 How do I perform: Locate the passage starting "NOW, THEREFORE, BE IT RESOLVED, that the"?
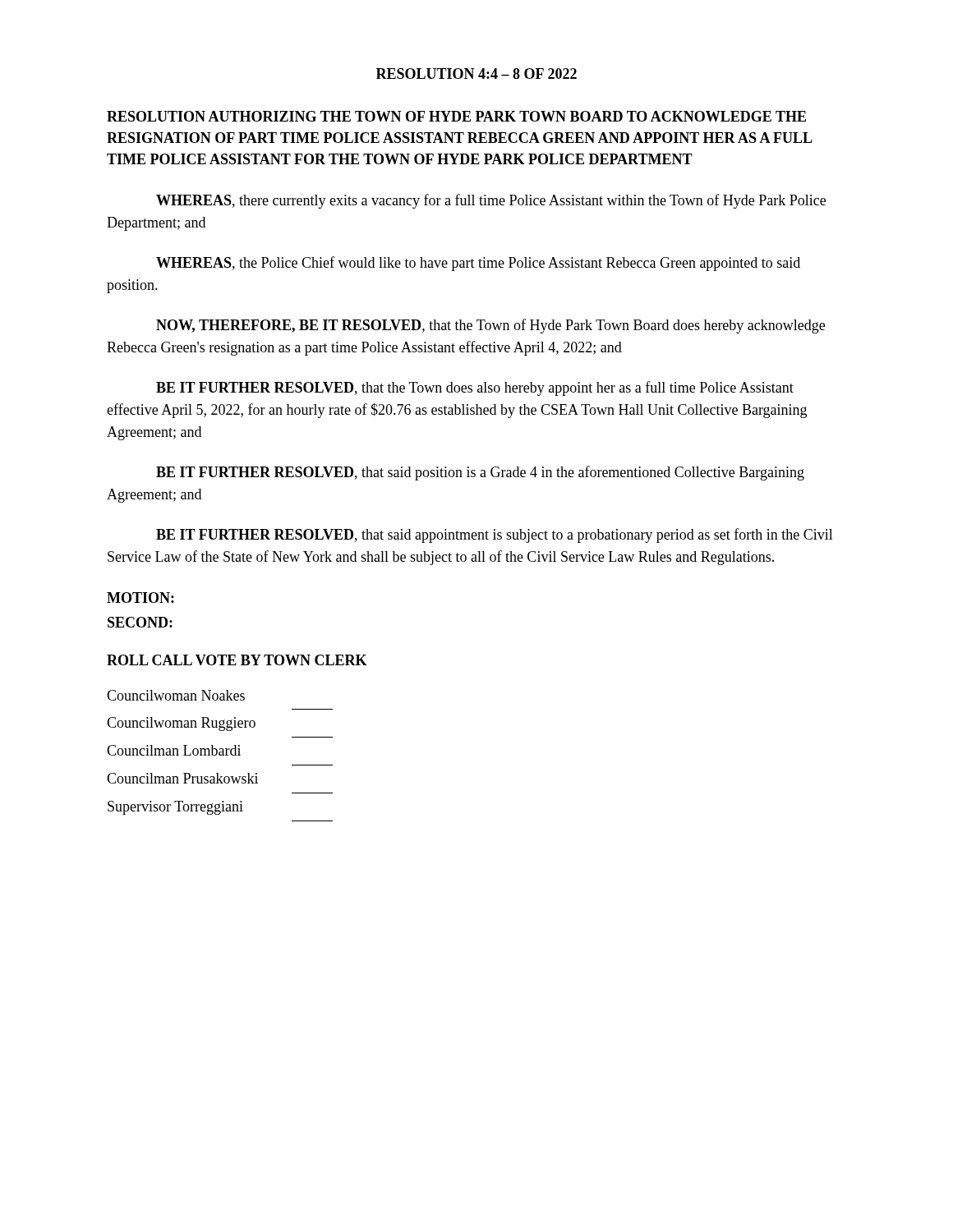coord(466,337)
